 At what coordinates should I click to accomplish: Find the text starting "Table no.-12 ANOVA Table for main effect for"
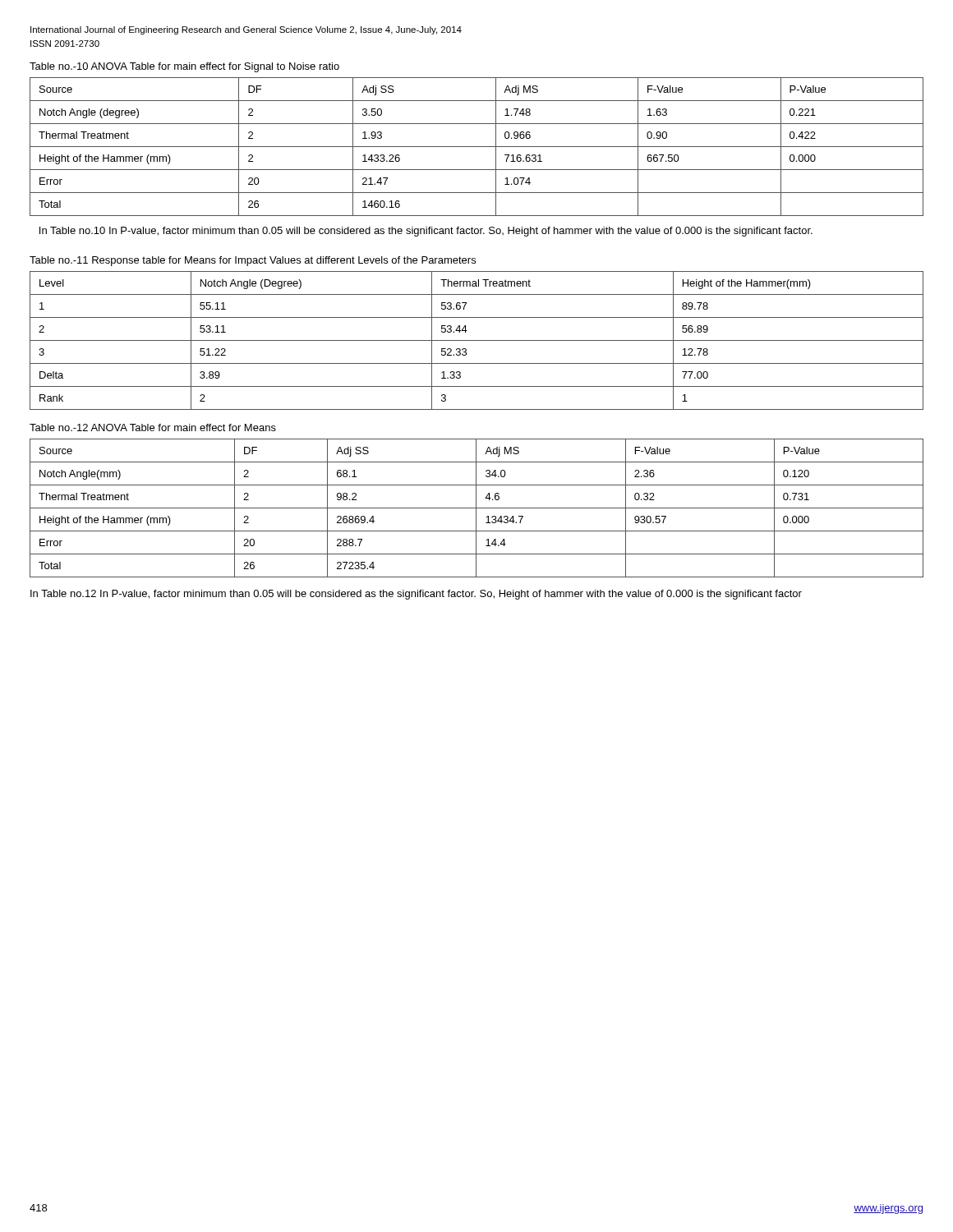153,427
